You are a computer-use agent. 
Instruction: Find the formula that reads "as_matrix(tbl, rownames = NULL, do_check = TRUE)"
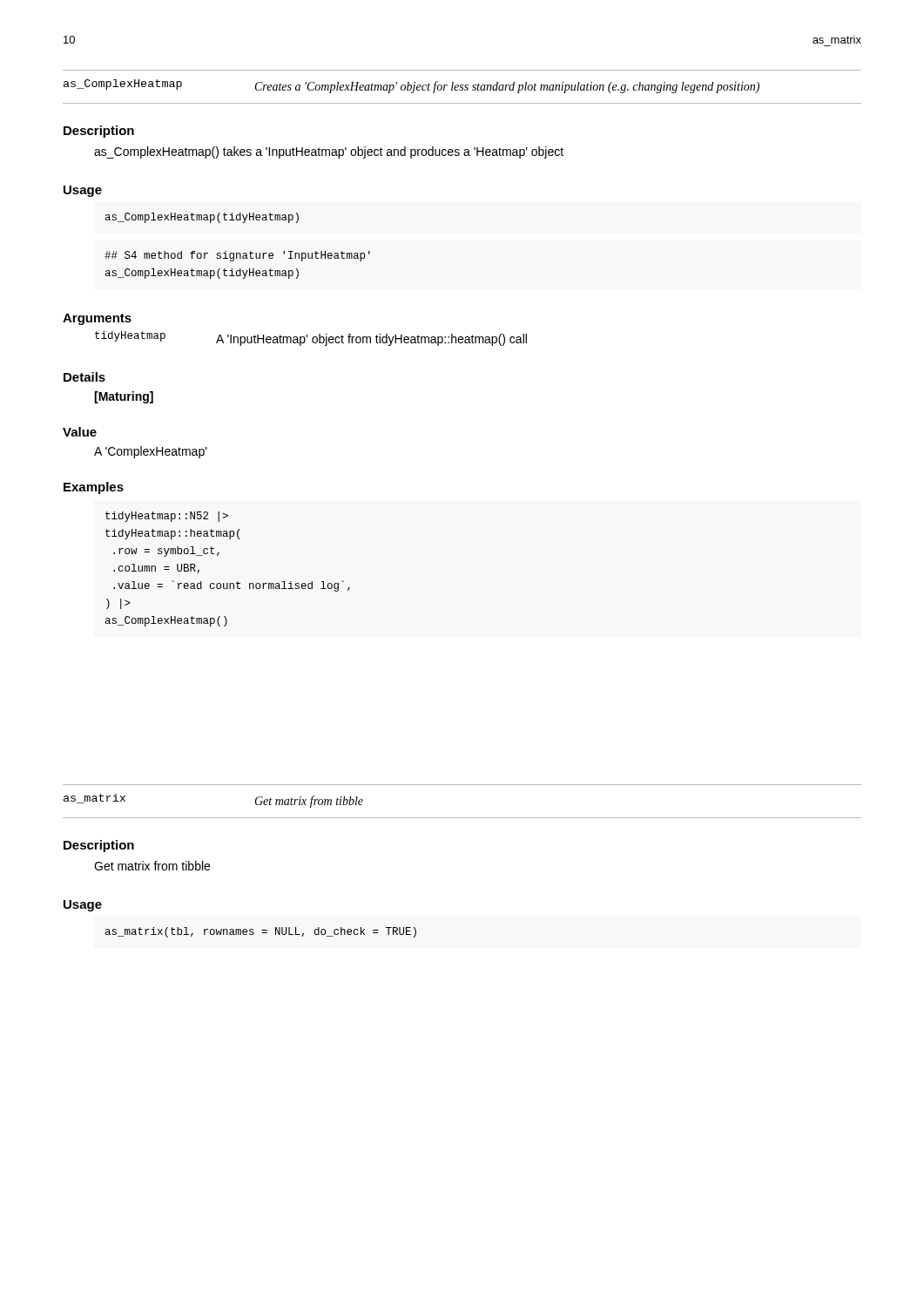[x=261, y=932]
